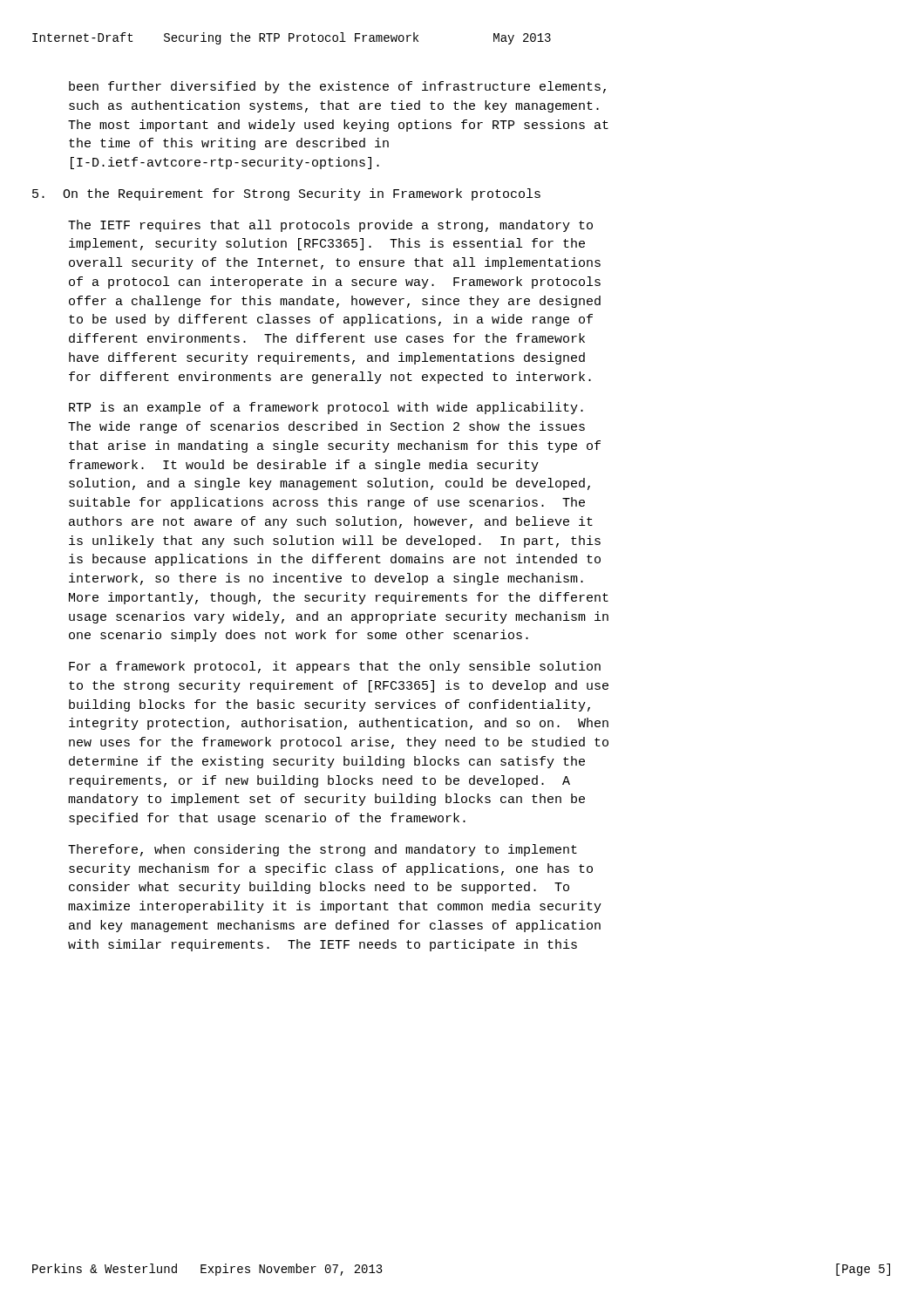Viewport: 924px width, 1308px height.
Task: Click the section header that begins "5. On the Requirement"
Action: click(x=286, y=195)
